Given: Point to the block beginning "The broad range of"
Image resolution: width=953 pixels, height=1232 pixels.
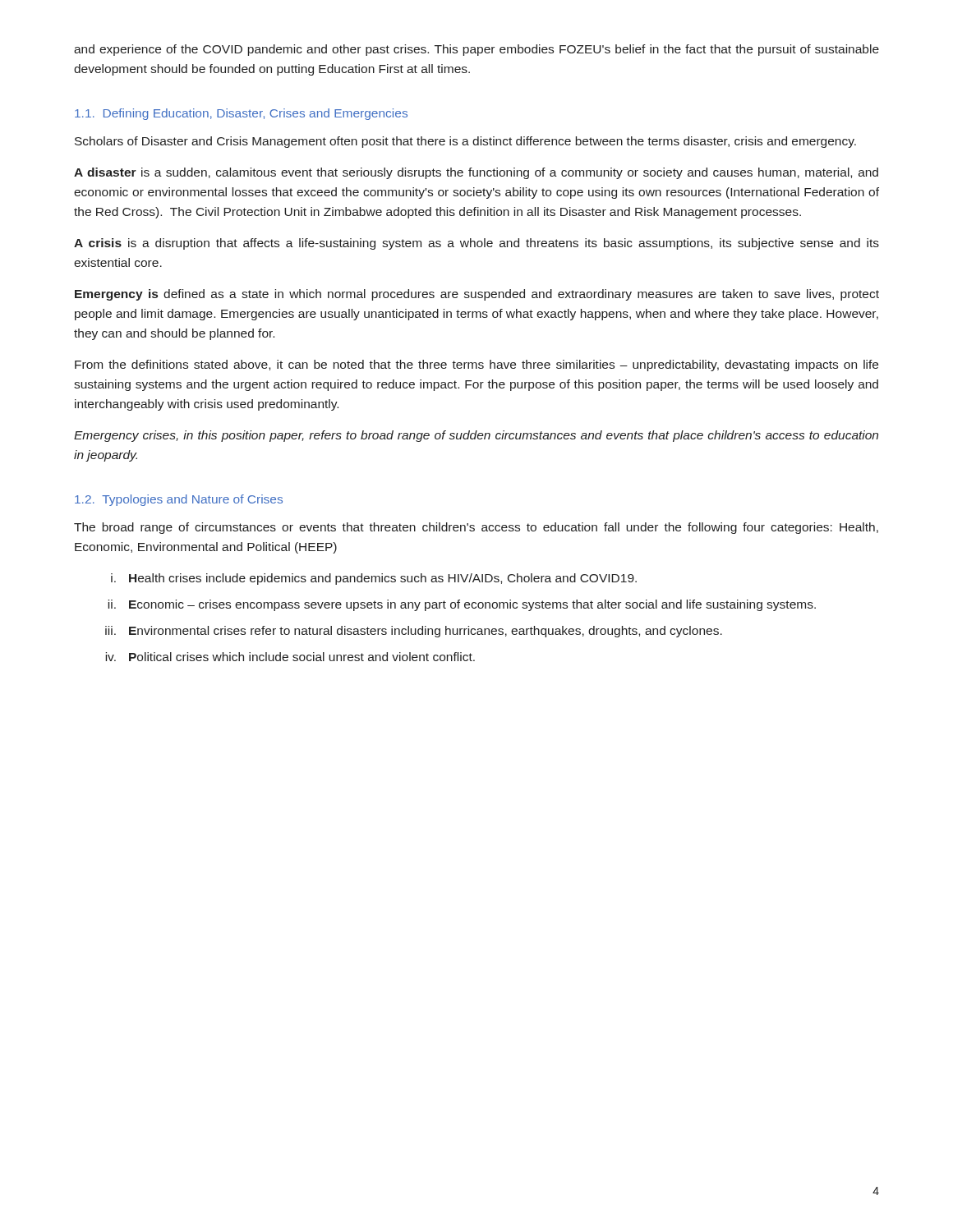Looking at the screenshot, I should click(x=476, y=537).
